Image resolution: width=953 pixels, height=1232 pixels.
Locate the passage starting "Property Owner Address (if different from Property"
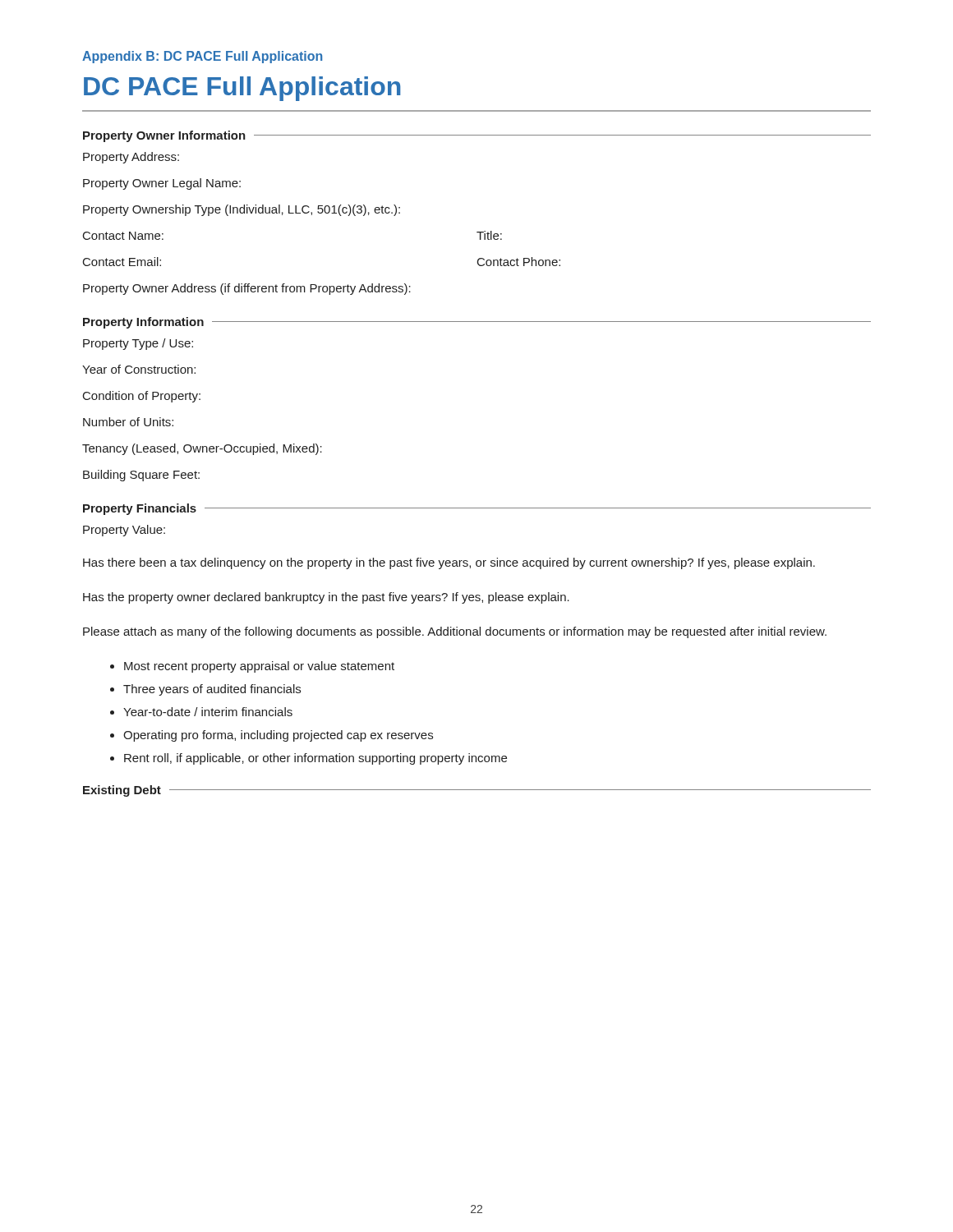click(247, 288)
